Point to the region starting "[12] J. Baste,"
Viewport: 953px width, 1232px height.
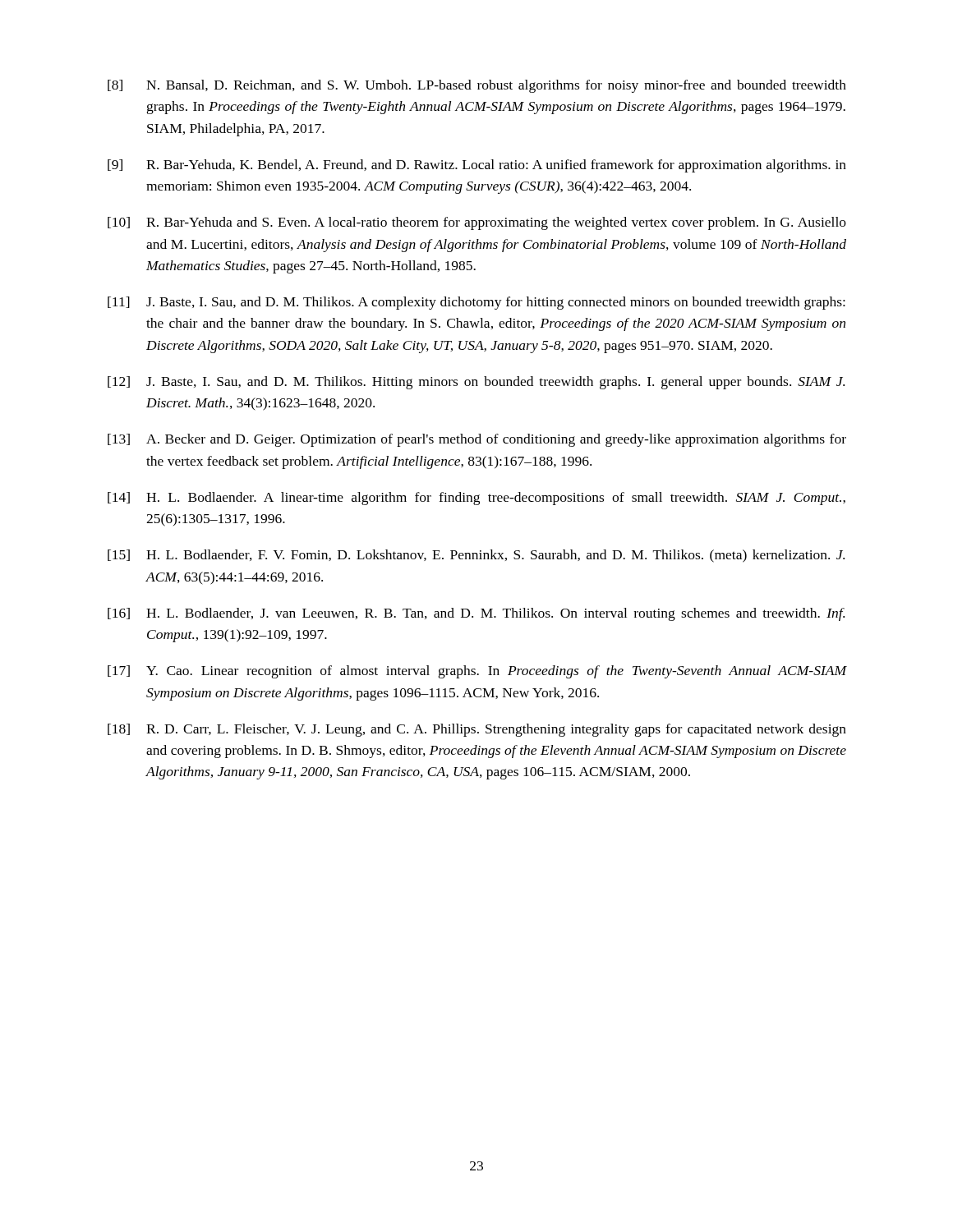tap(476, 392)
